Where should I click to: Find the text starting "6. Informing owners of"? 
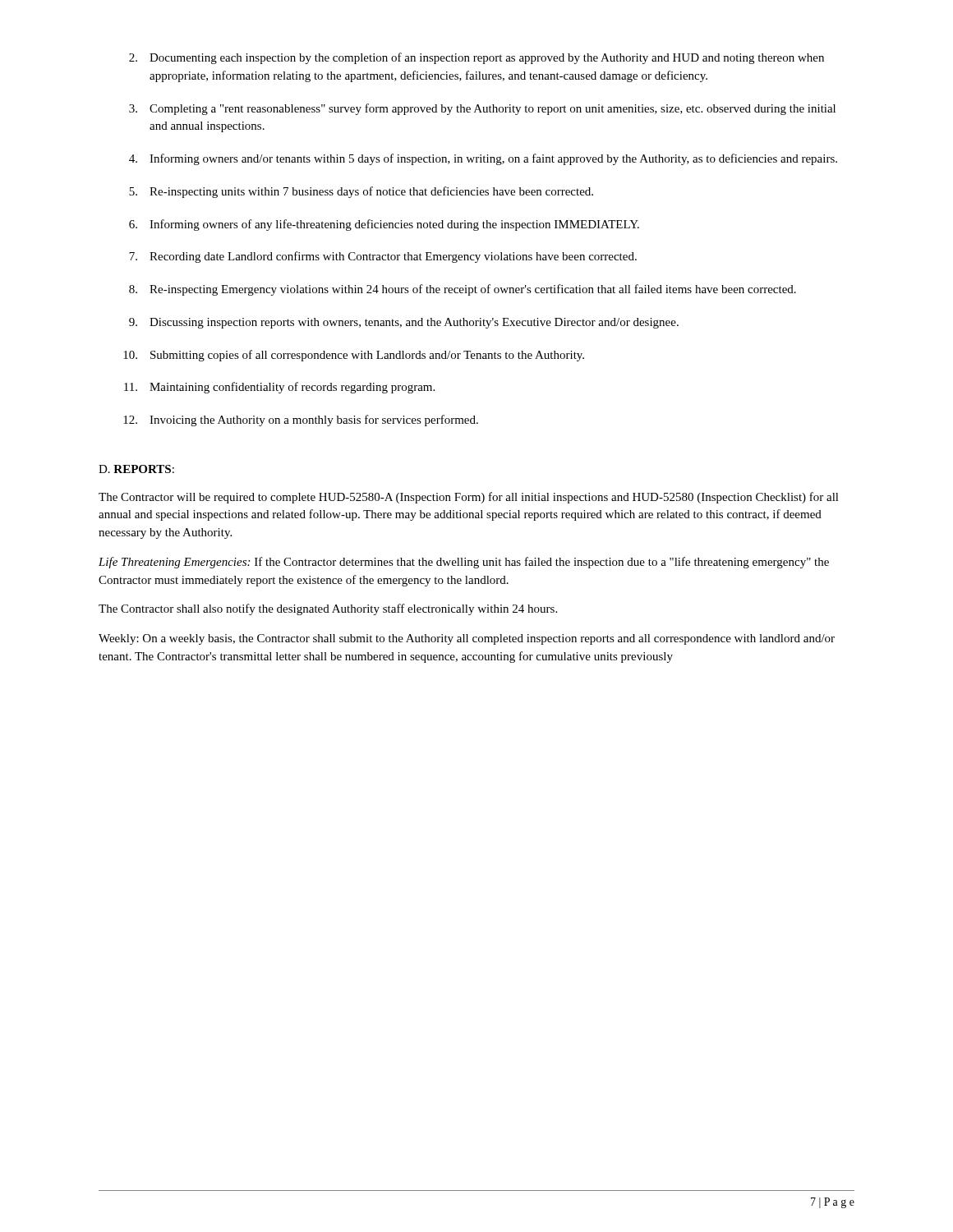pos(476,225)
